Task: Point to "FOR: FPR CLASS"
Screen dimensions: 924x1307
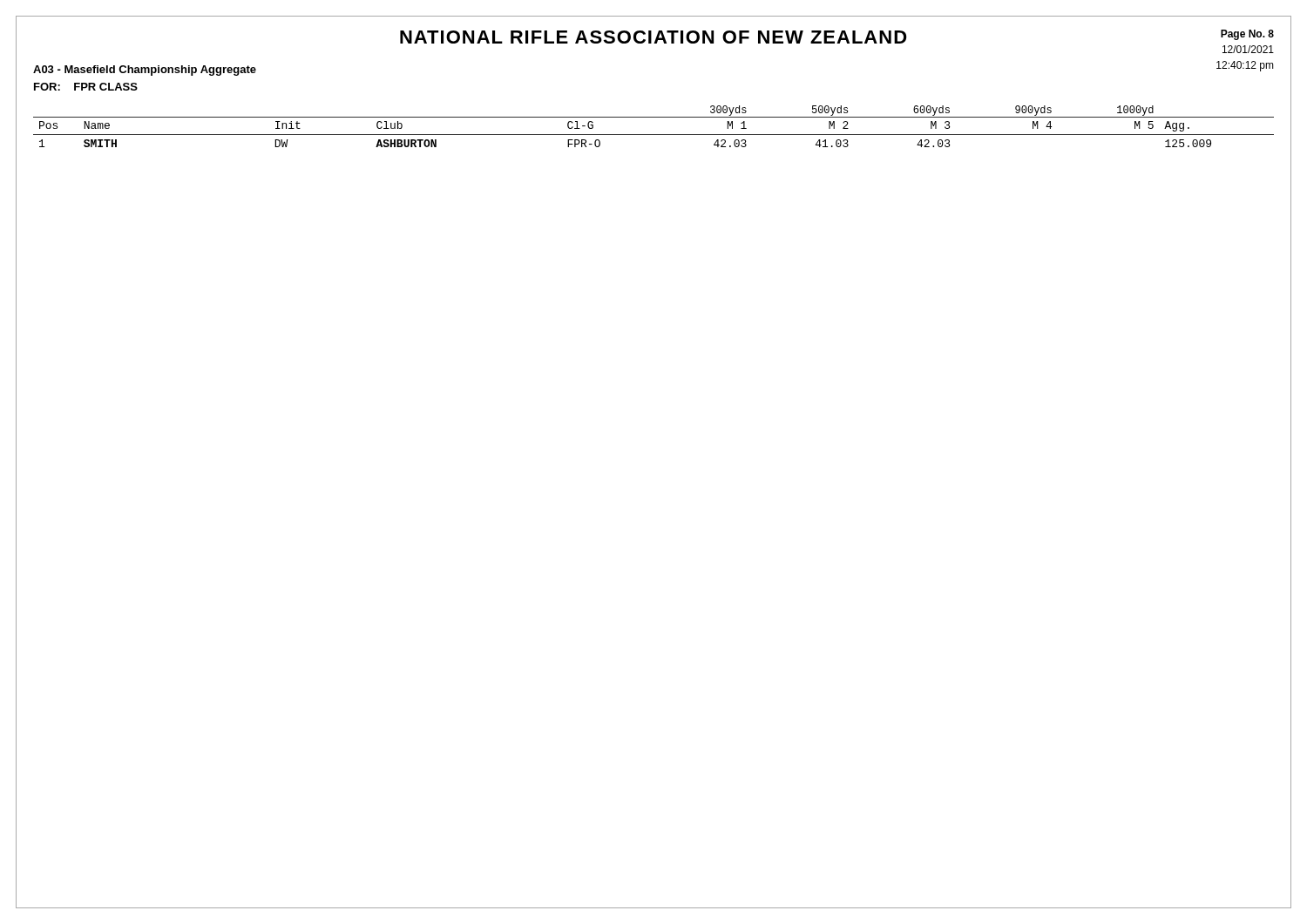Action: [x=85, y=87]
